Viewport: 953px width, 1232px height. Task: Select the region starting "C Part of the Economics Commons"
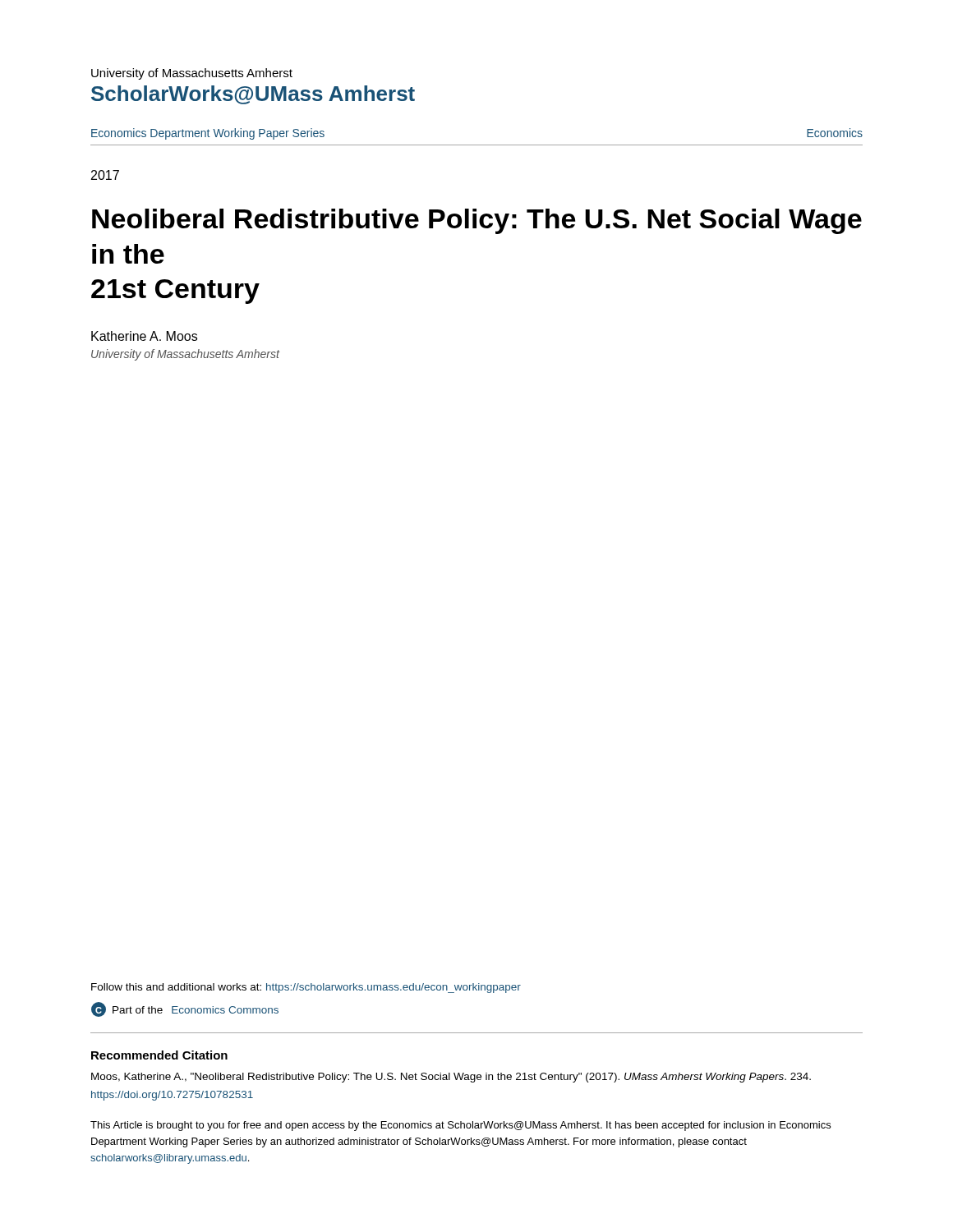click(185, 1010)
